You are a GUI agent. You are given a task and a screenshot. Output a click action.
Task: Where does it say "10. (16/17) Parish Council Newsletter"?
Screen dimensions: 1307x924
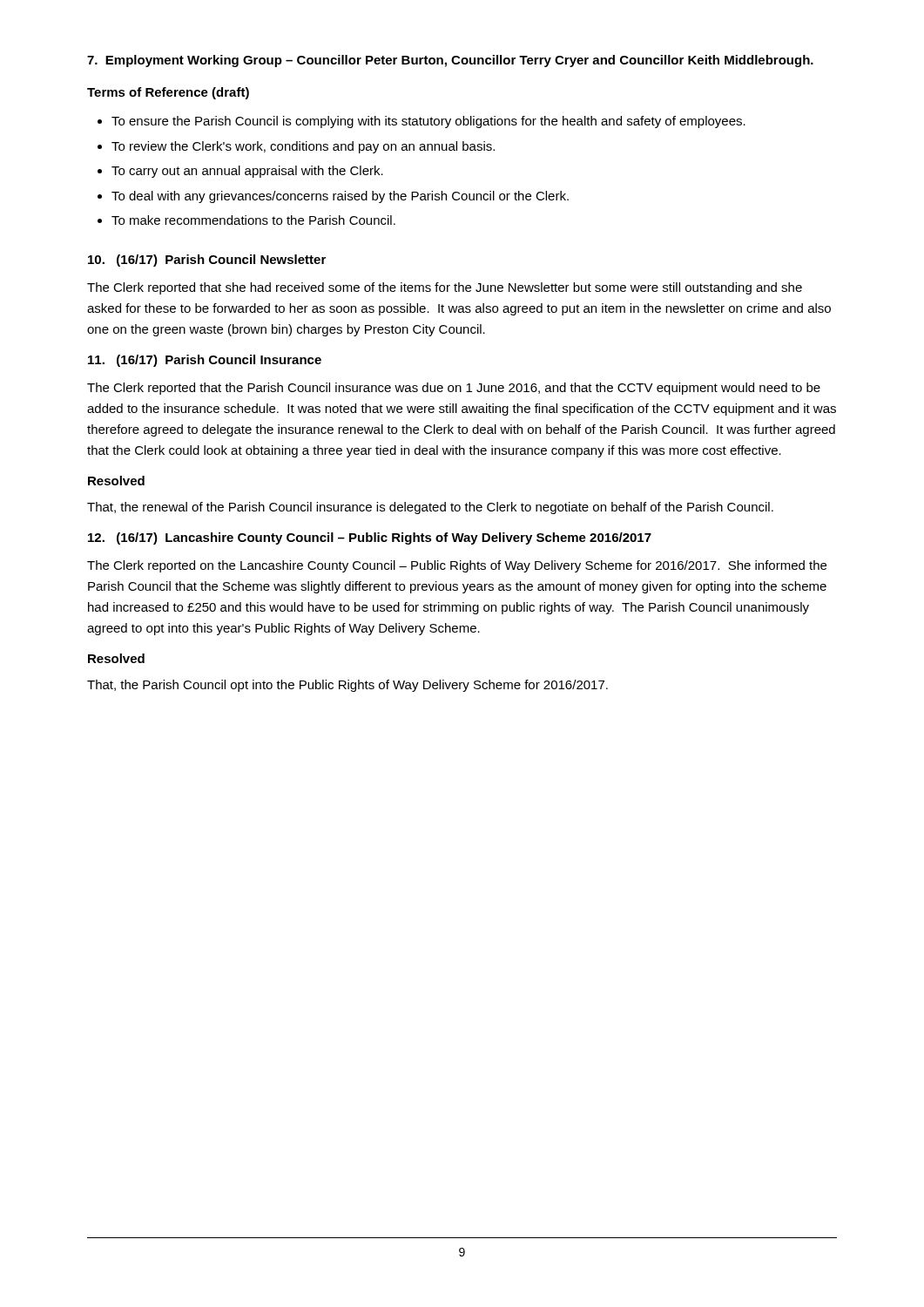207,259
